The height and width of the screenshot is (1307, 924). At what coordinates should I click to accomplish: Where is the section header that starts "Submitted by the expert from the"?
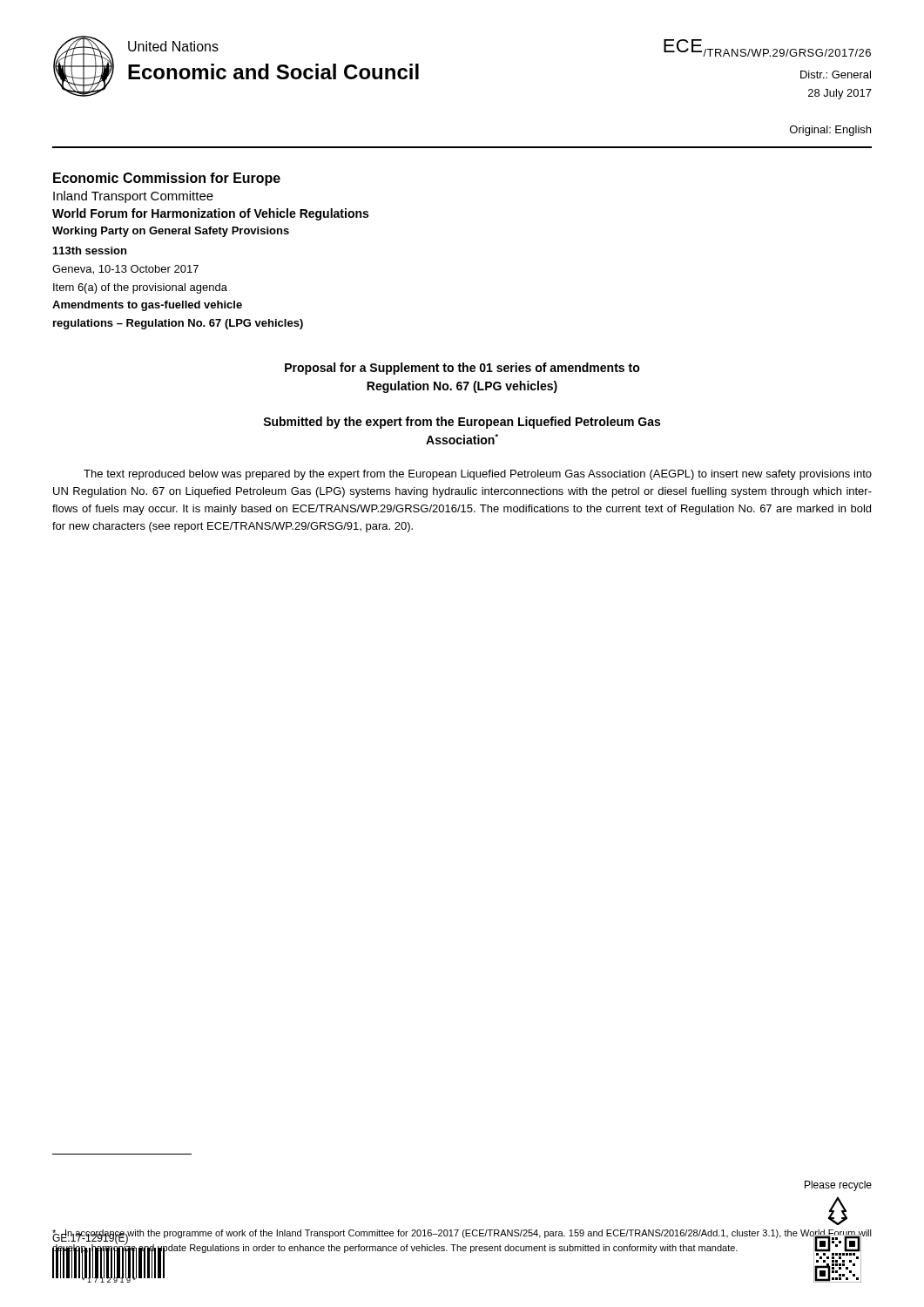462,431
